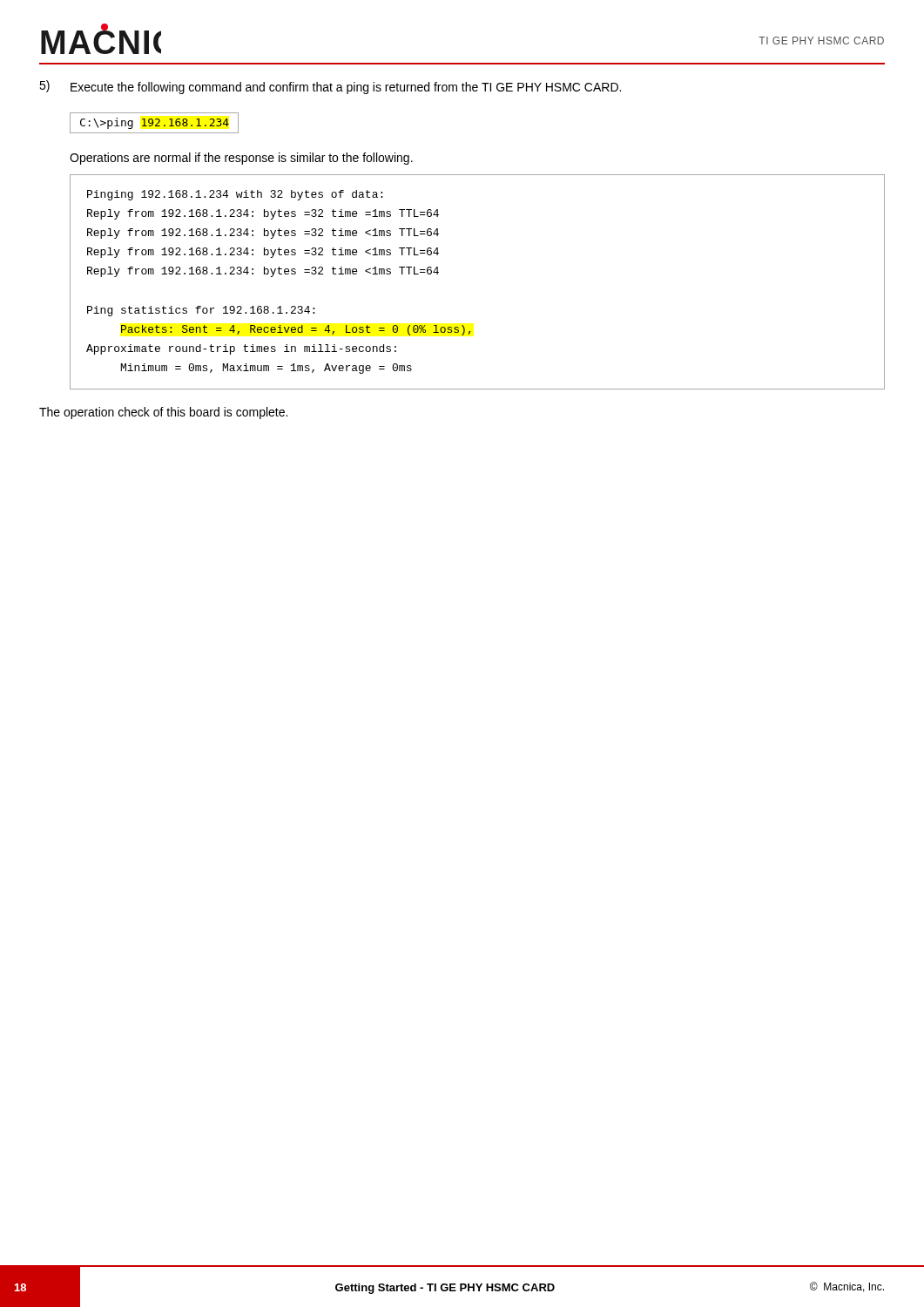Where is the passage that starts "Pinging 192.168.1.234 with 32 bytes"?
Screen dimensions: 1307x924
point(235,195)
